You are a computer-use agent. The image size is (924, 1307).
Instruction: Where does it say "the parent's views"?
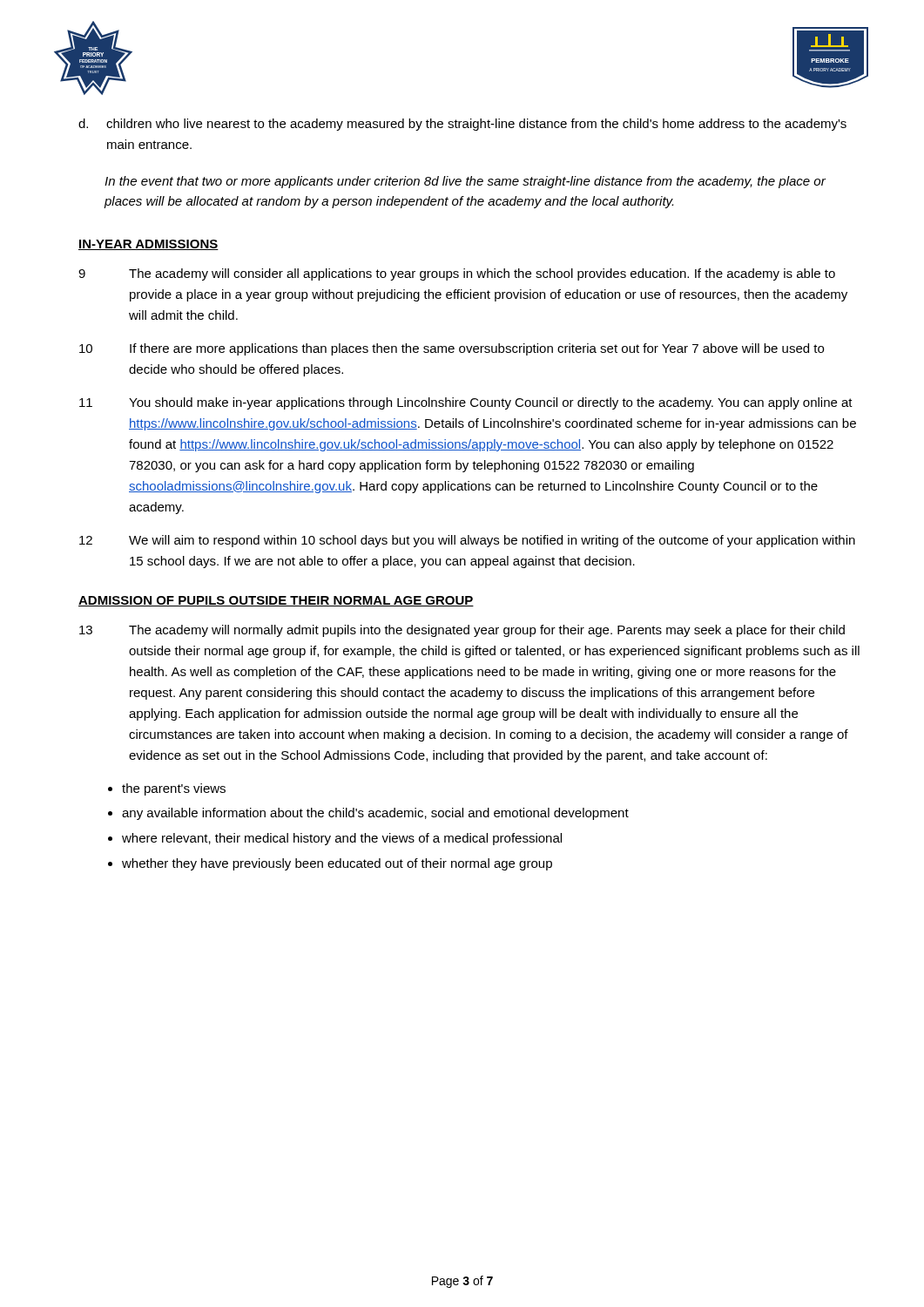click(x=174, y=788)
